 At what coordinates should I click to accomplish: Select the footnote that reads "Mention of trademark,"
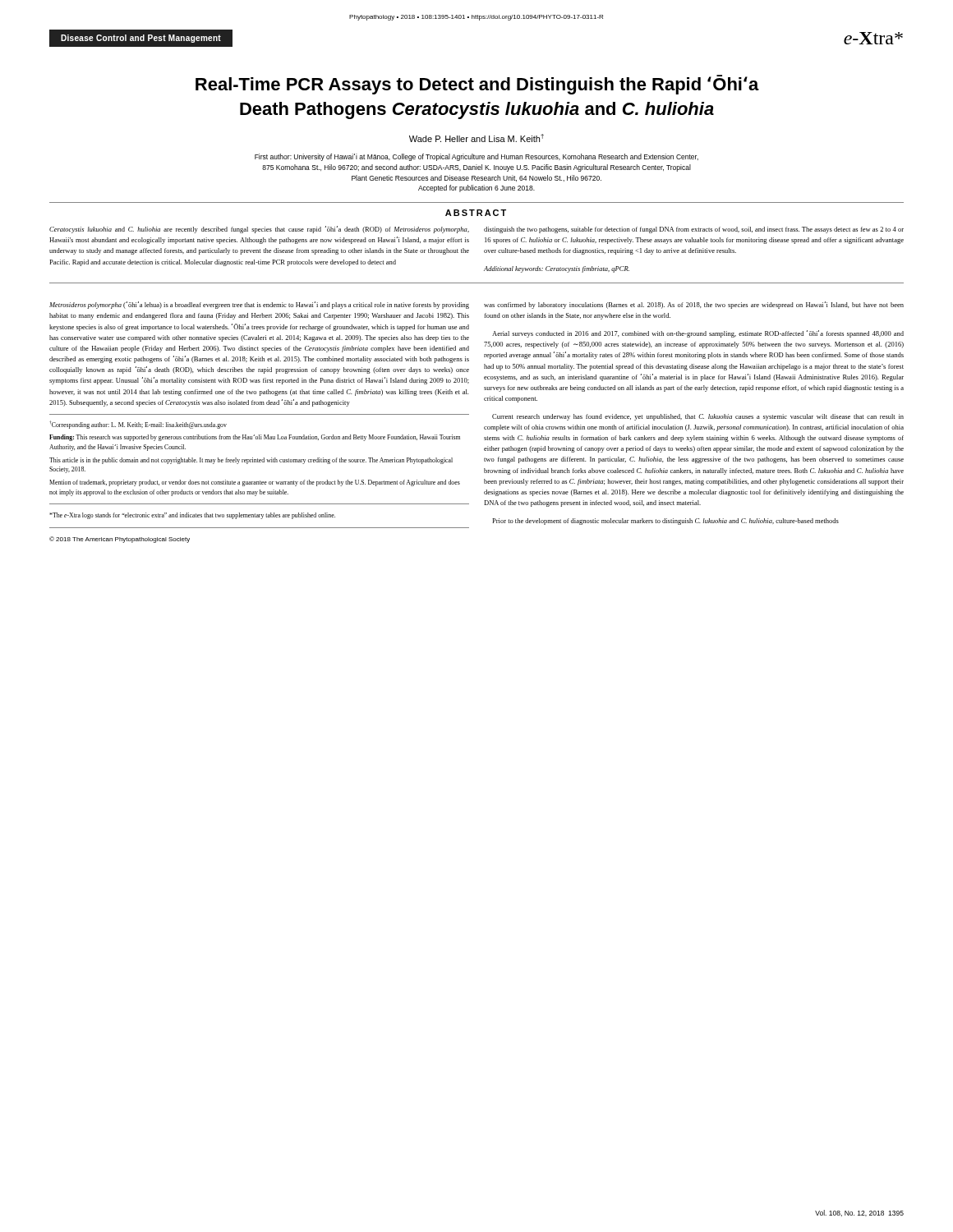coord(255,487)
